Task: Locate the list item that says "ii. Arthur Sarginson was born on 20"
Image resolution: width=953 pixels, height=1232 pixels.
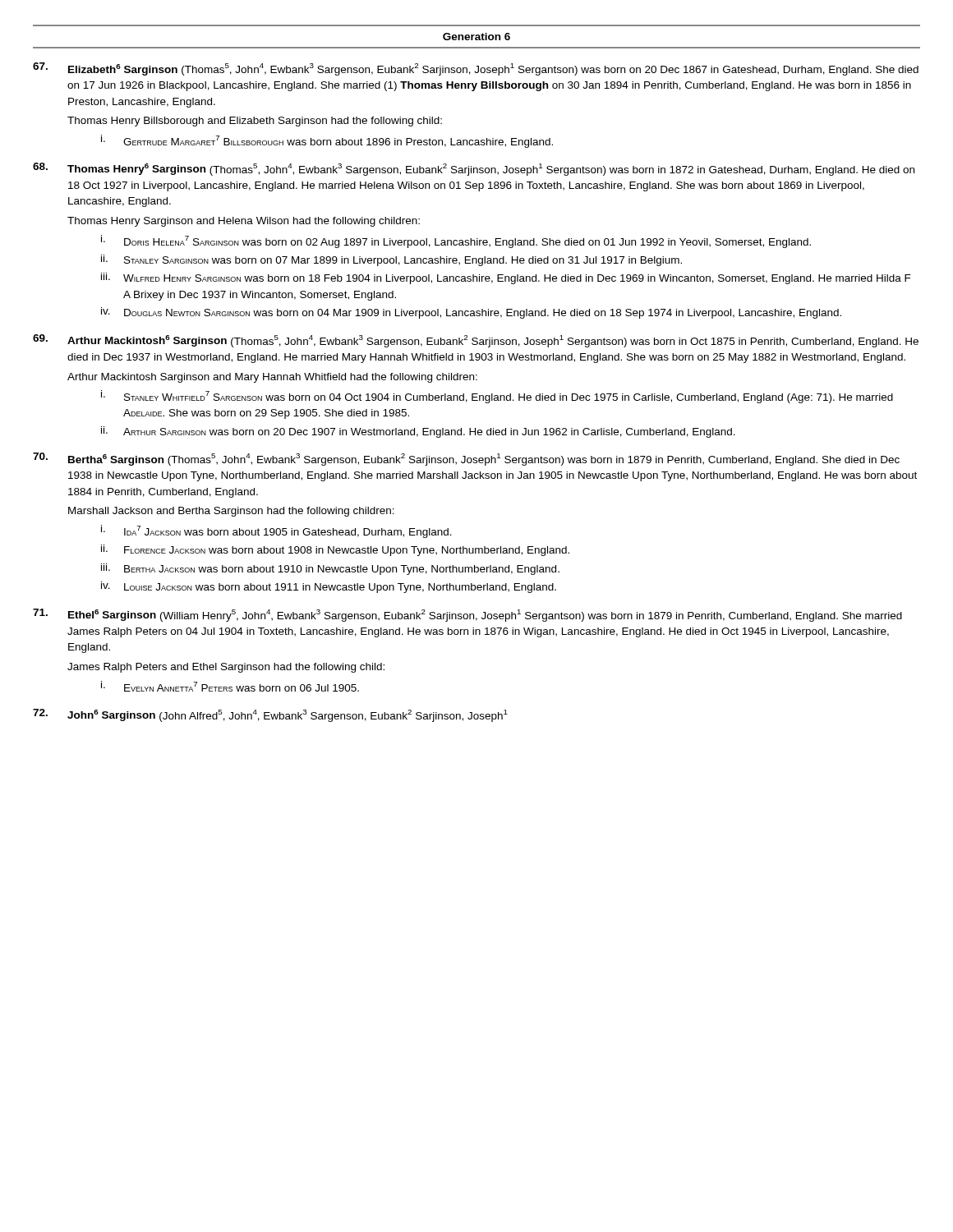Action: click(510, 432)
